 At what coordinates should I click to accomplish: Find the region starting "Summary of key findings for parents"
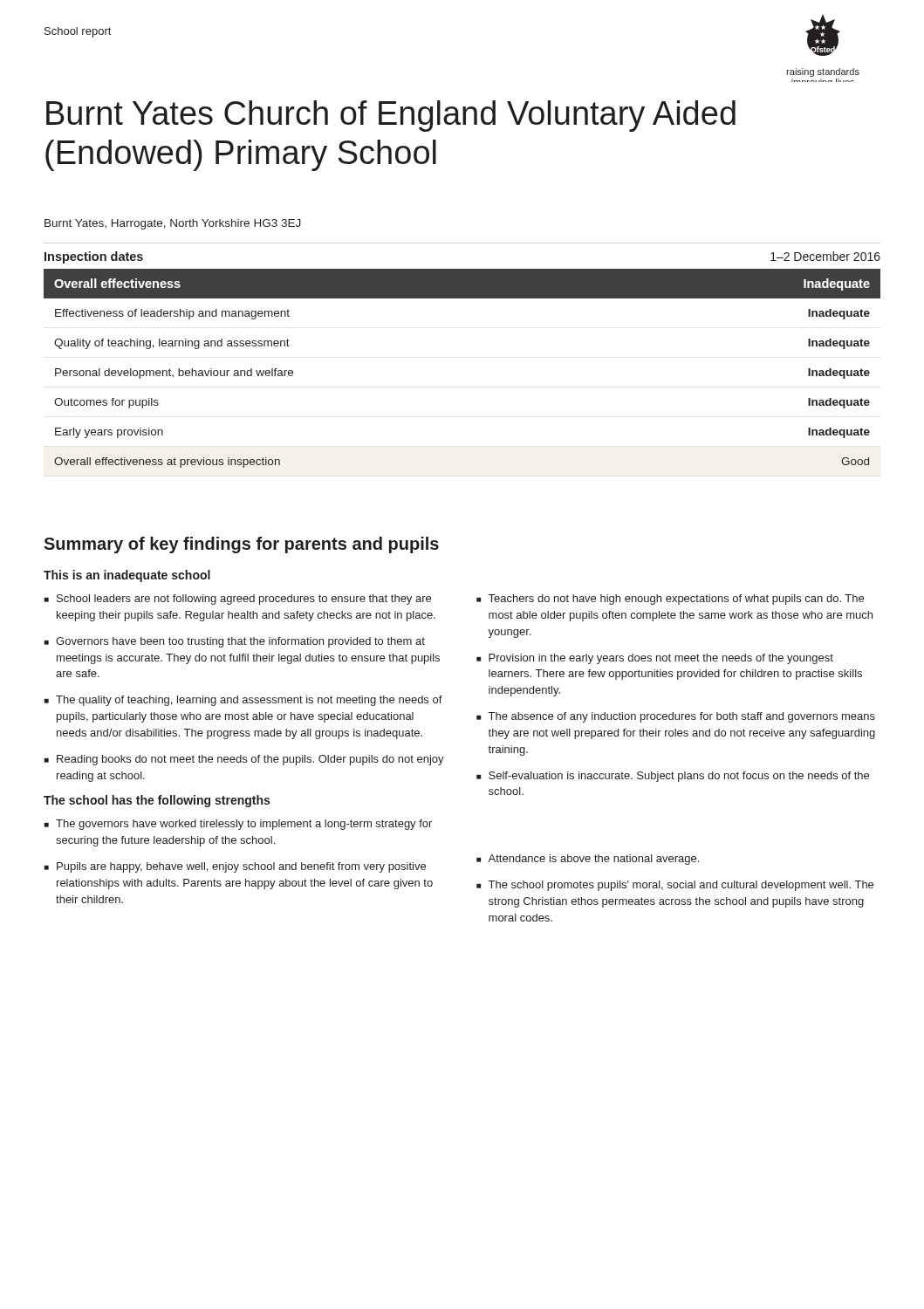(x=241, y=544)
